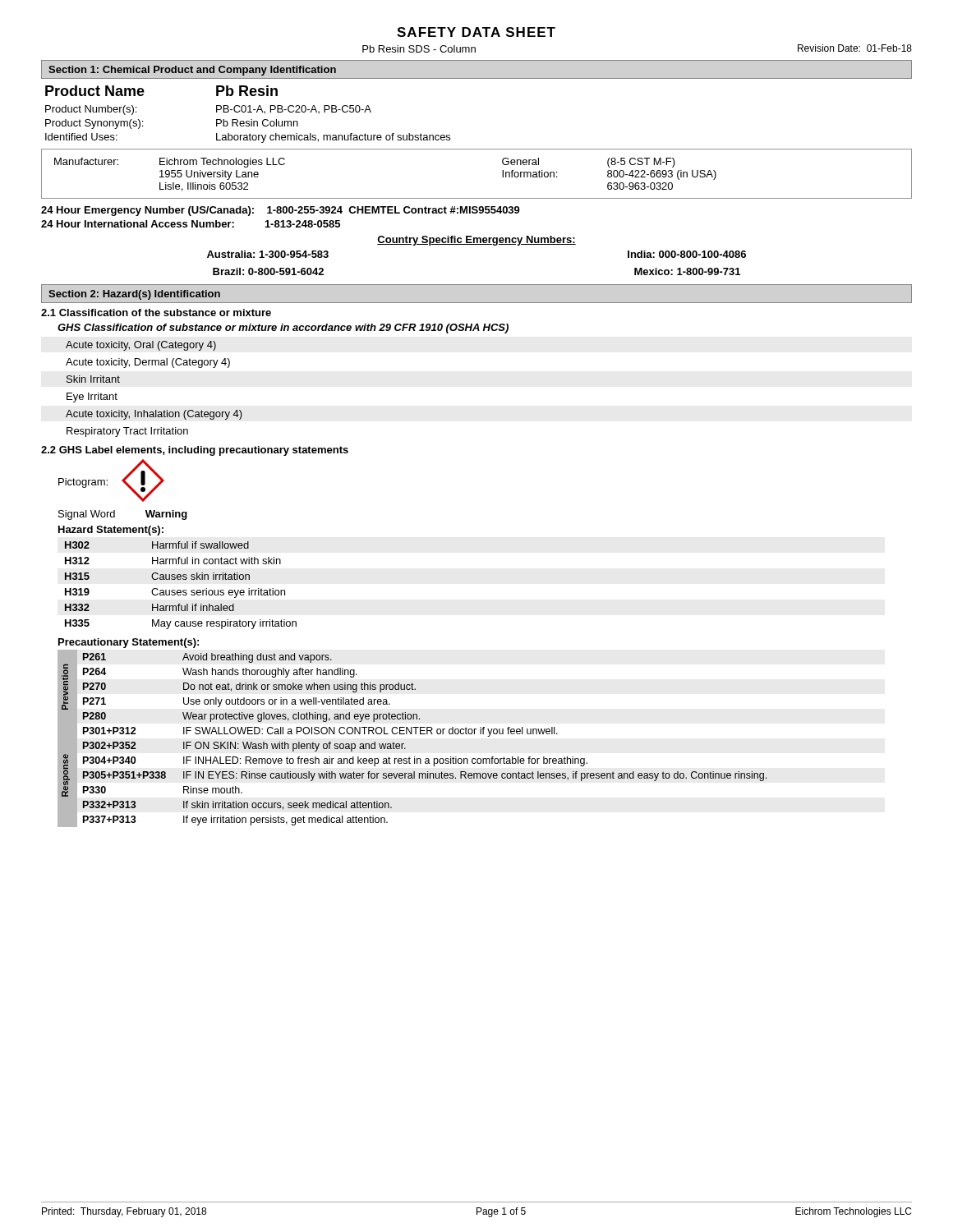Find the element starting "Pb Resin SDS - Column Revision Date: 01-Feb-18"
The height and width of the screenshot is (1232, 953).
(476, 49)
